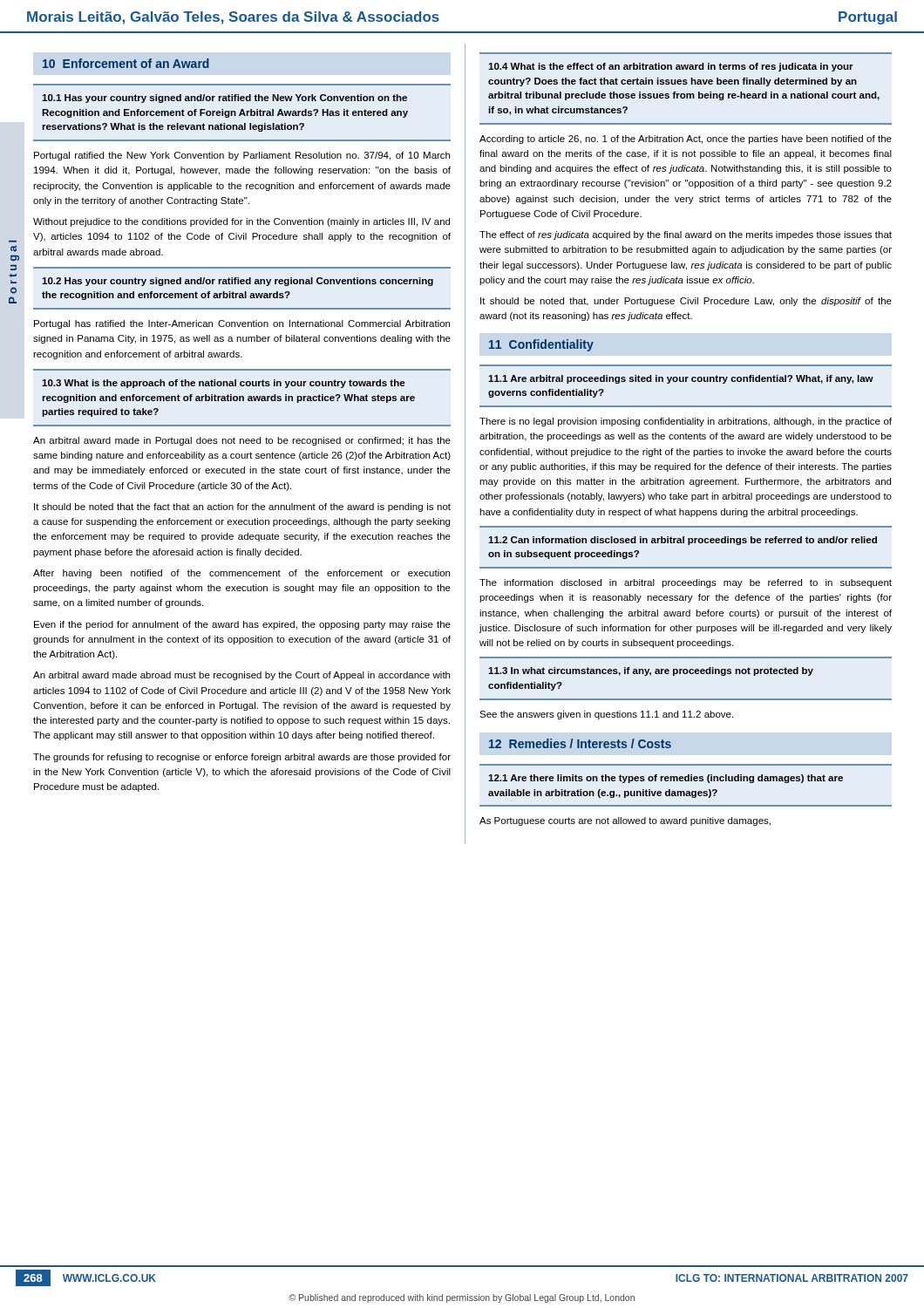Image resolution: width=924 pixels, height=1308 pixels.
Task: Locate the block of text that opens with "4 What is the effect"
Action: click(x=686, y=88)
